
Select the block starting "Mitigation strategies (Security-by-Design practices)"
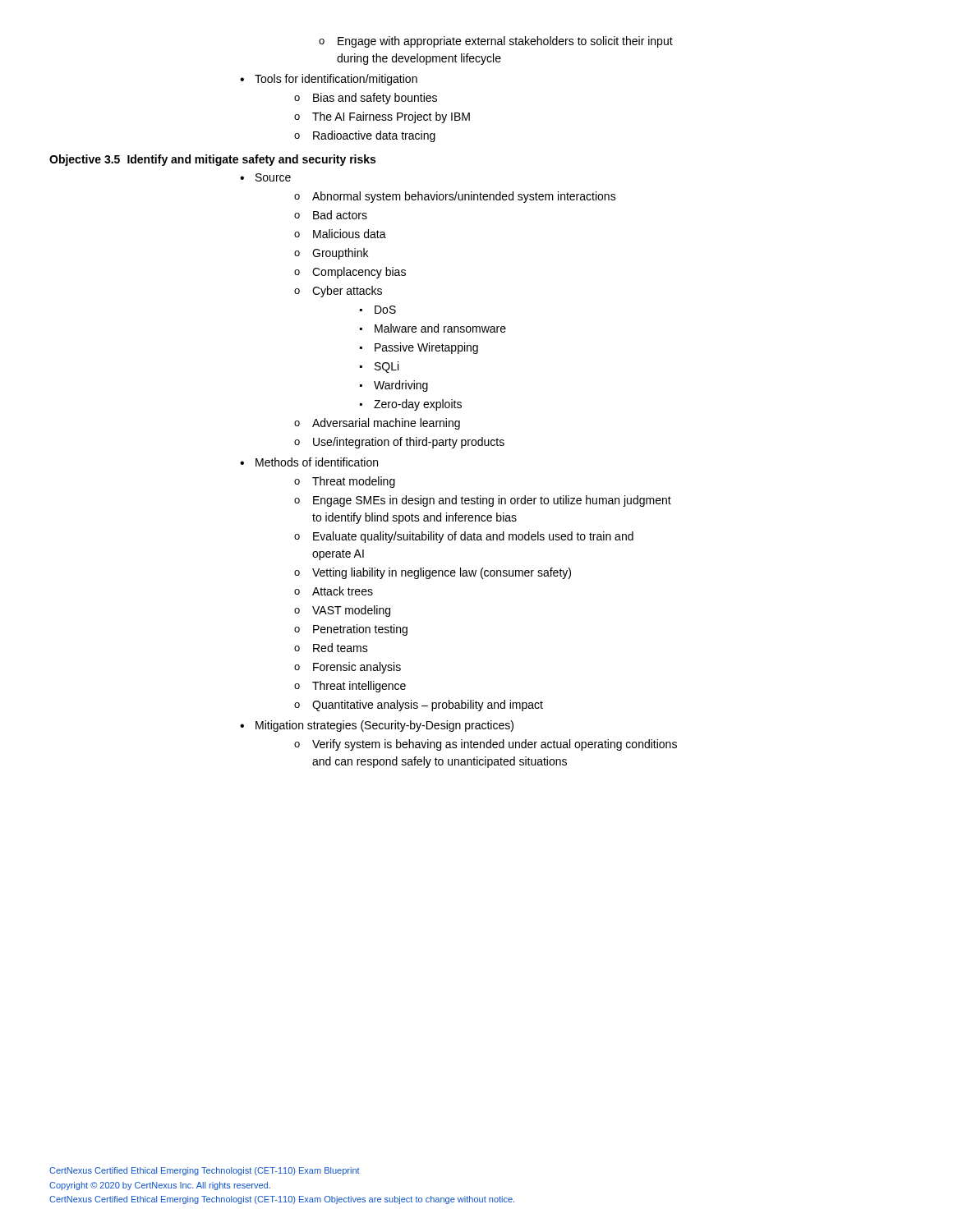click(x=384, y=725)
